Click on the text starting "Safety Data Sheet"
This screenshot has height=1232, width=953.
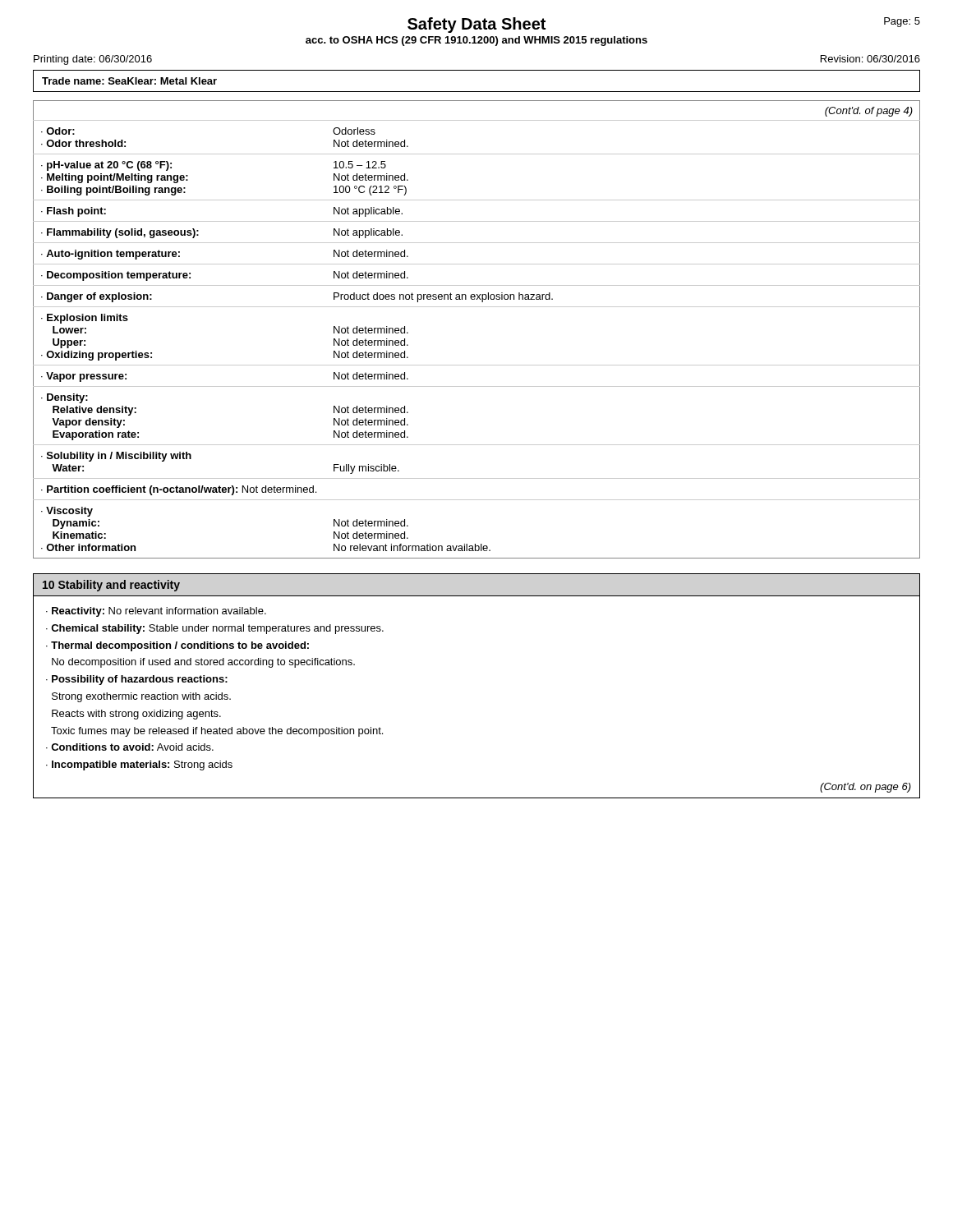pyautogui.click(x=476, y=24)
